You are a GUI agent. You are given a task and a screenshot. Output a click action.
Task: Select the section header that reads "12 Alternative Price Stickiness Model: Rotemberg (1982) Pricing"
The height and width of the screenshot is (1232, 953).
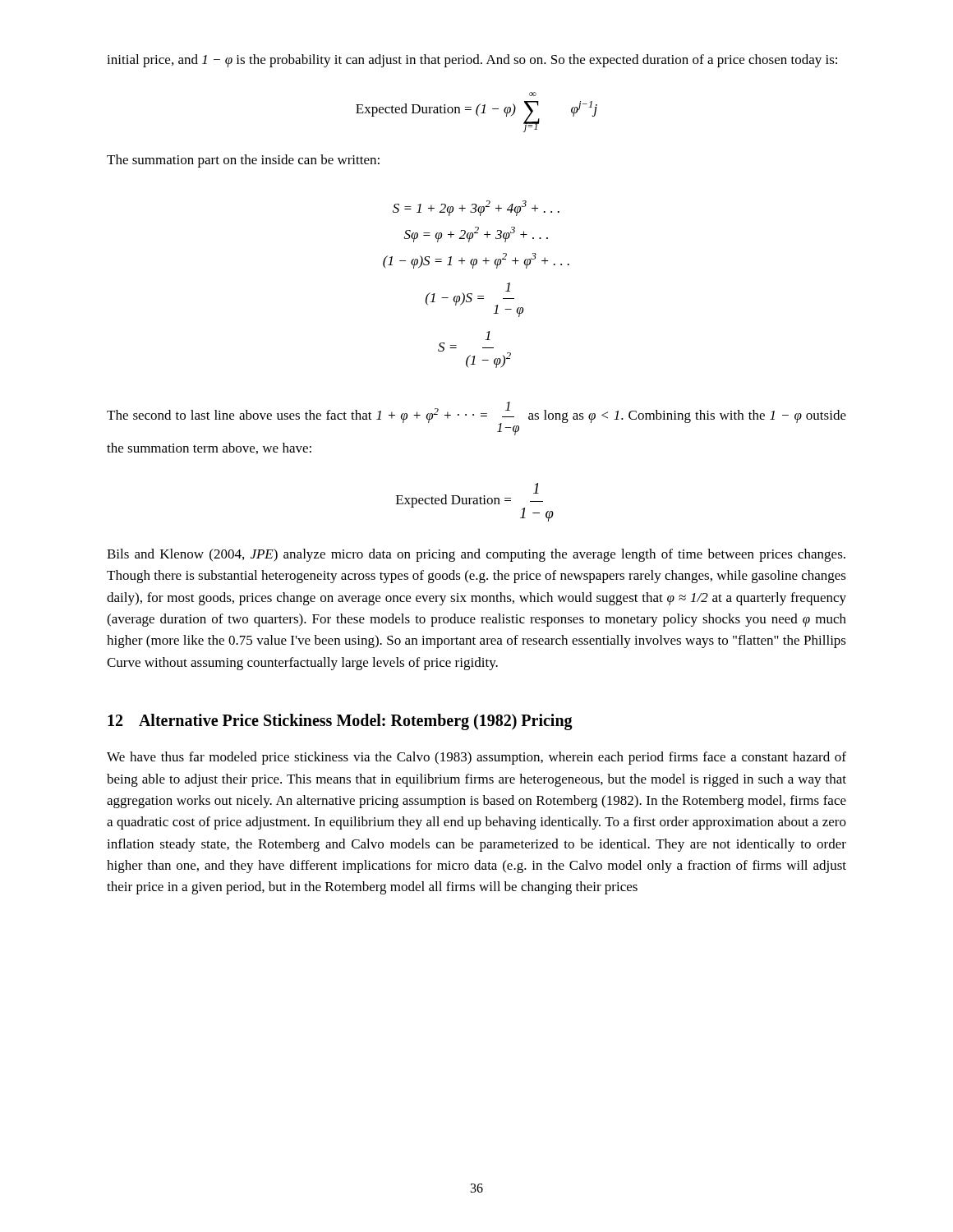[340, 720]
